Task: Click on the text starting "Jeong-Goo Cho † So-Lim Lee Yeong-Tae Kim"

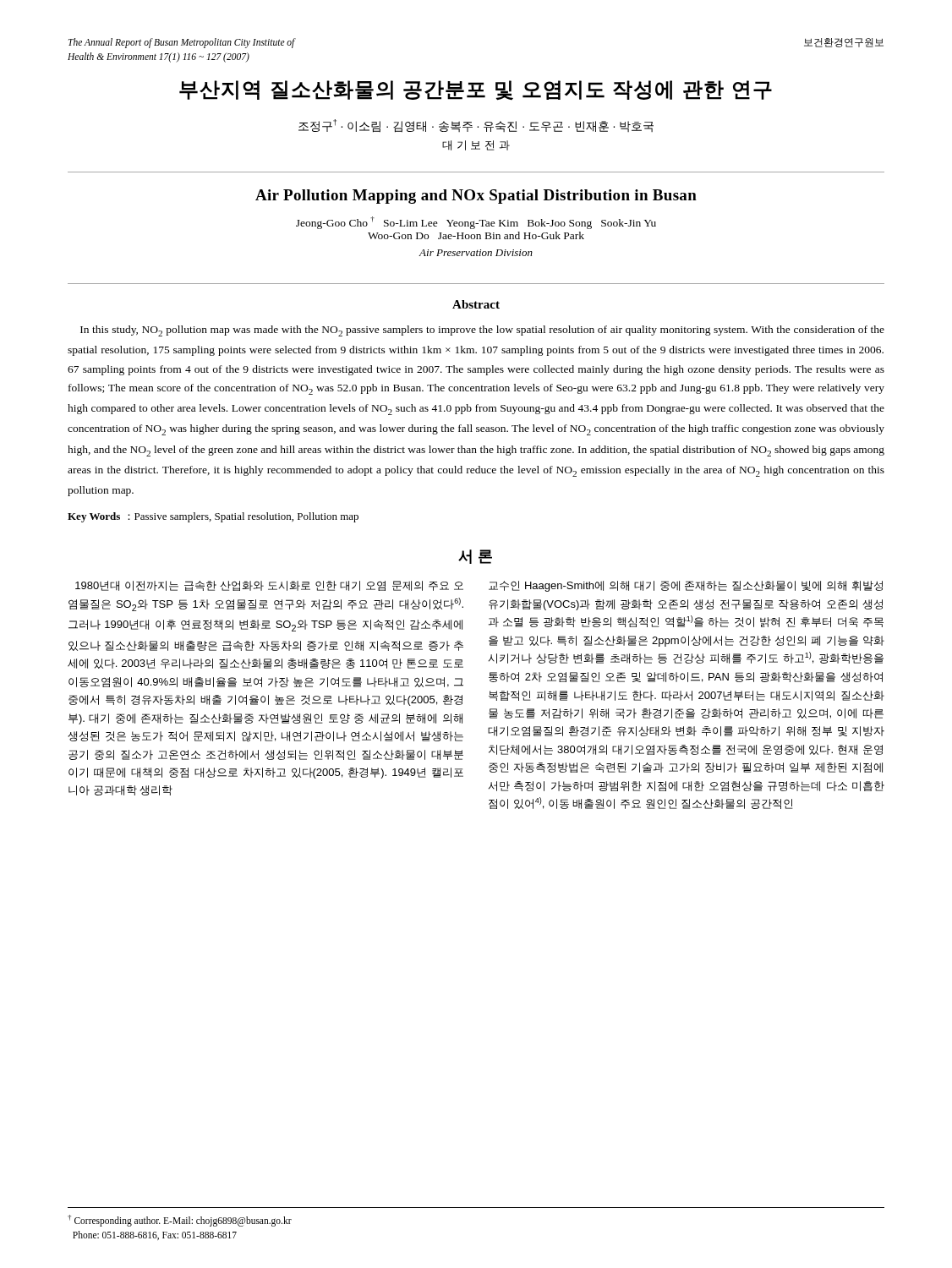Action: [476, 228]
